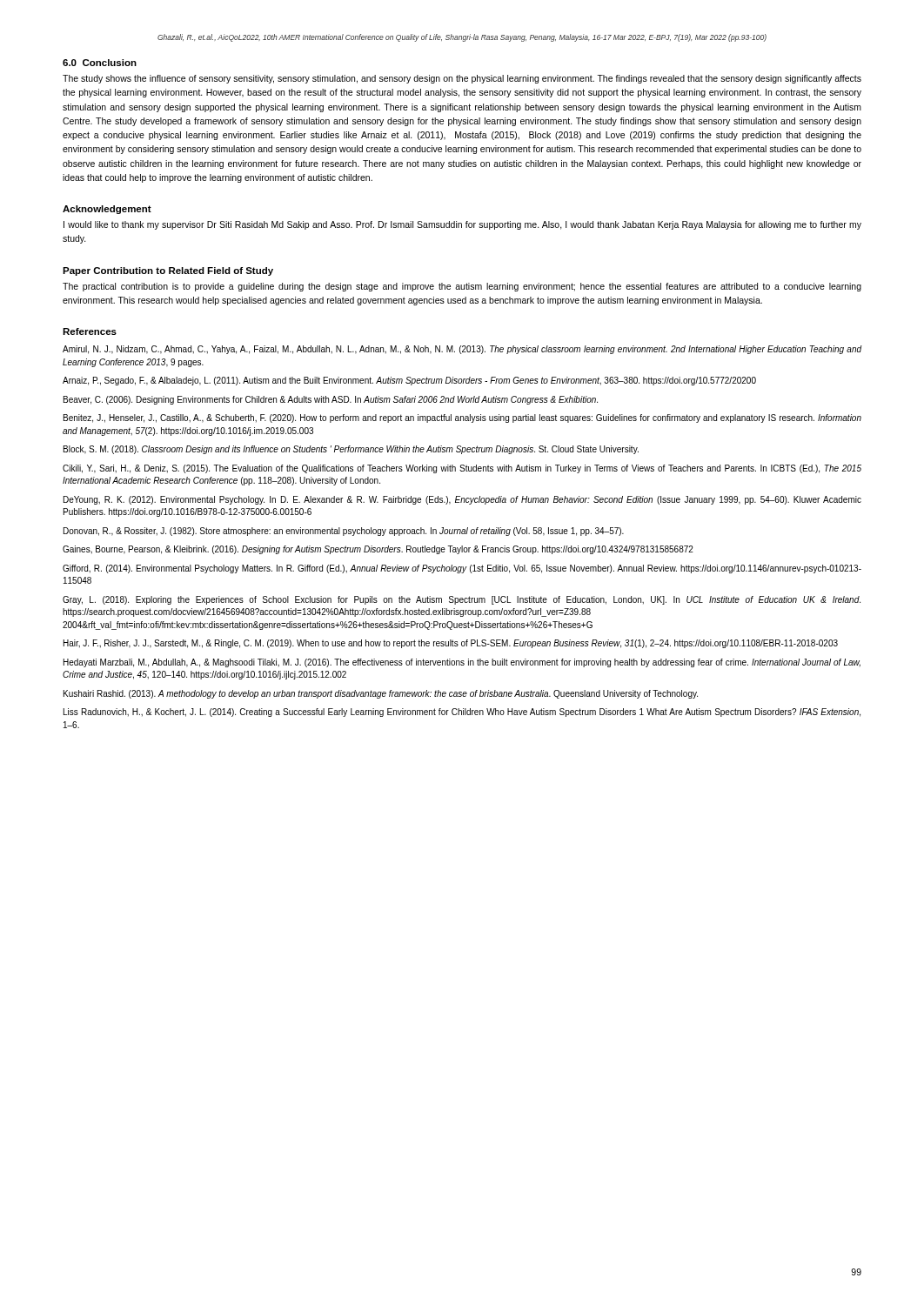924x1305 pixels.
Task: Select the list item containing "Gaines, Bourne, Pearson, & Kleibrink."
Action: pos(378,550)
